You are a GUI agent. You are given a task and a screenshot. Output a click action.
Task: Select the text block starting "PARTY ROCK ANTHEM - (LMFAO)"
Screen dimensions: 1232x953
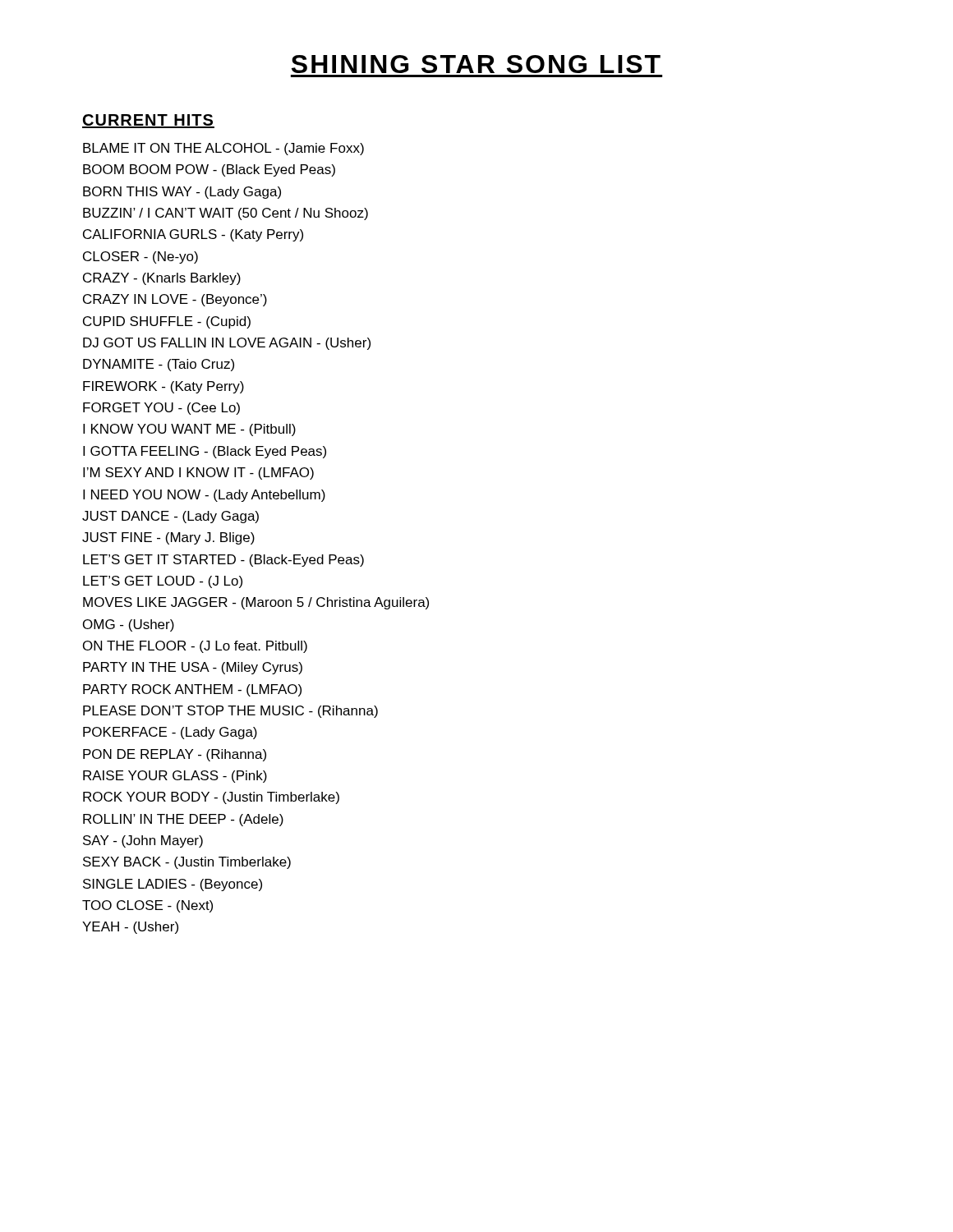coord(192,689)
